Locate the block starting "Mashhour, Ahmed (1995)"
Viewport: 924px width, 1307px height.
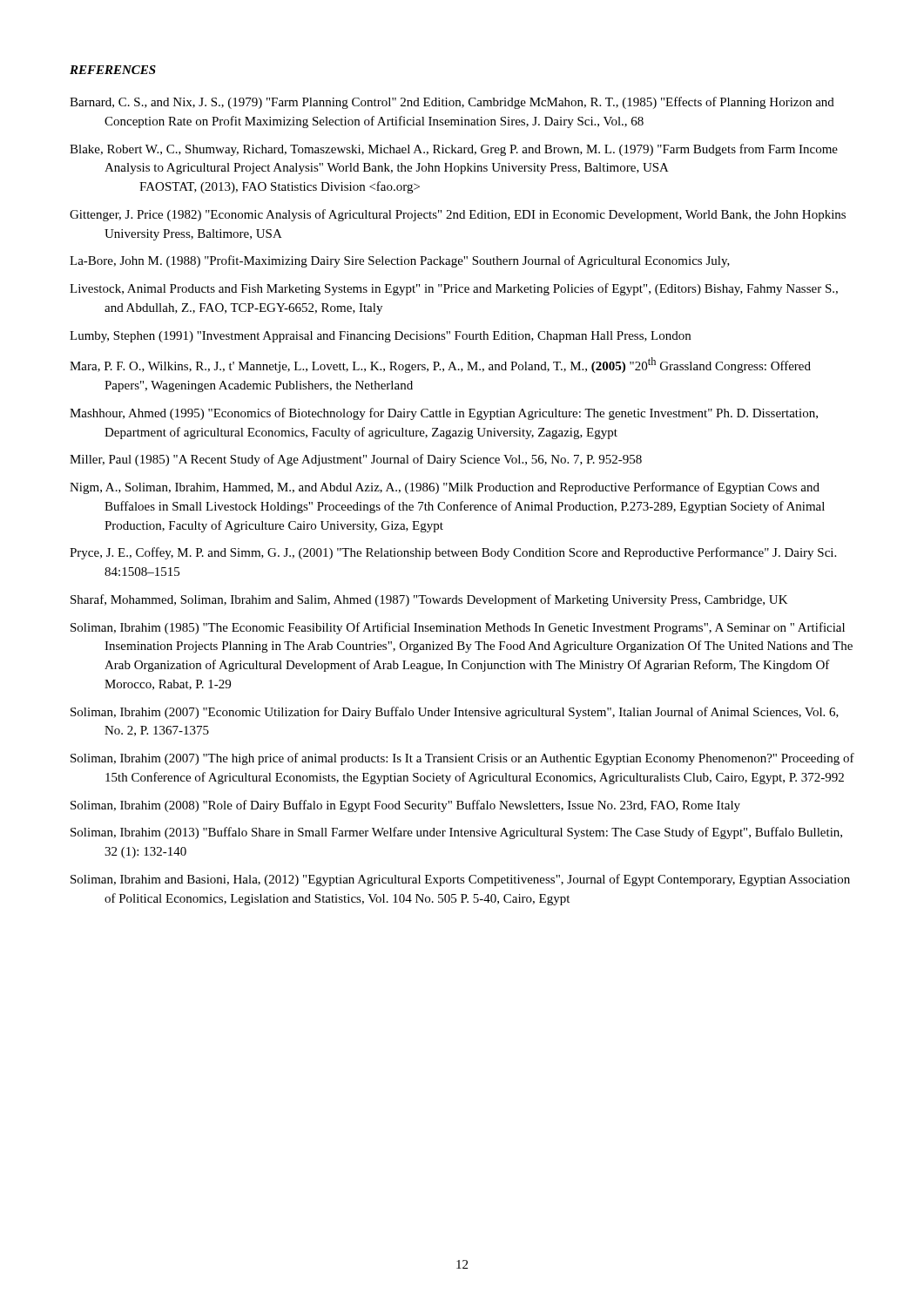coord(444,422)
